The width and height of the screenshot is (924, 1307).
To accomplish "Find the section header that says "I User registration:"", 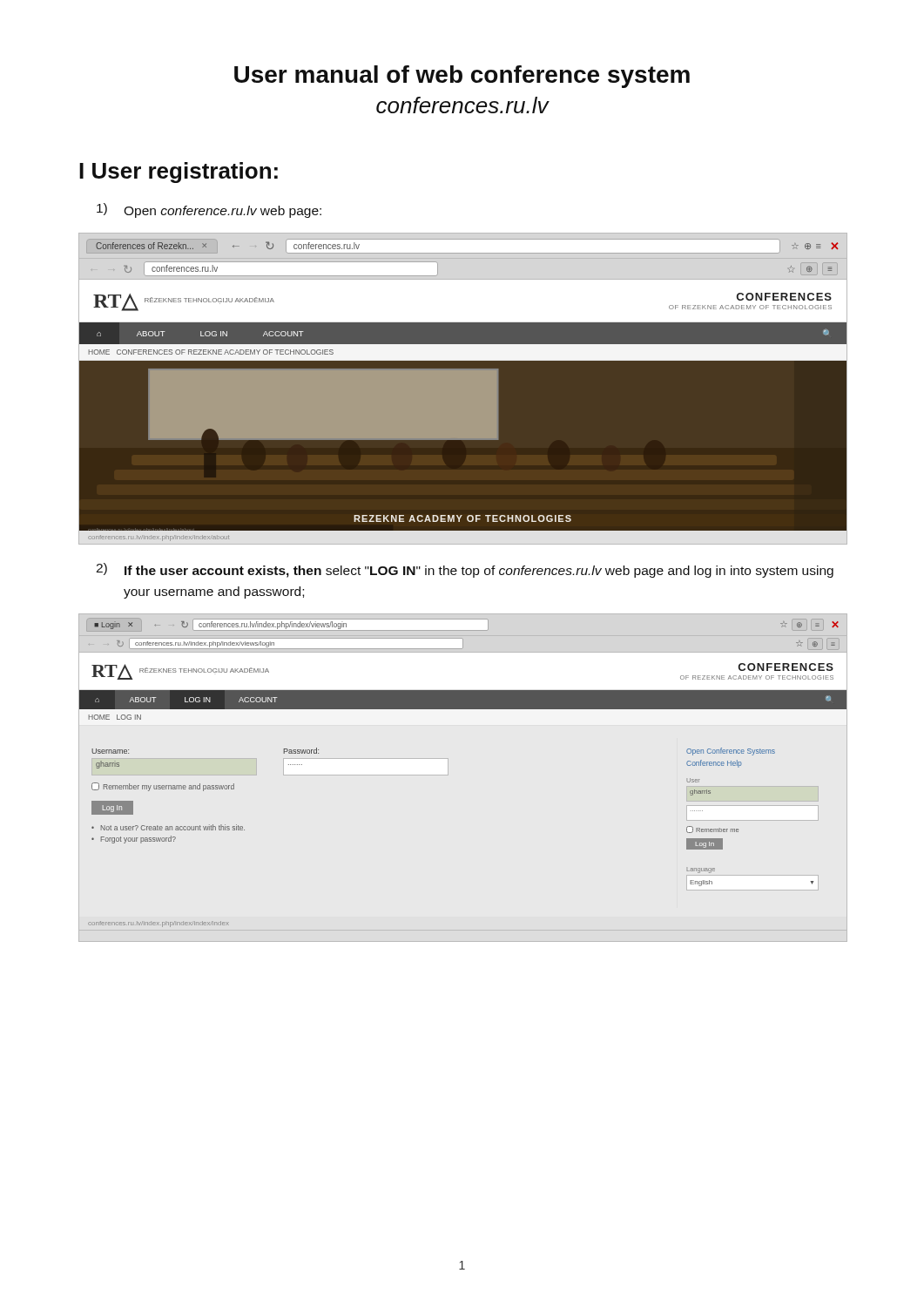I will tap(179, 171).
